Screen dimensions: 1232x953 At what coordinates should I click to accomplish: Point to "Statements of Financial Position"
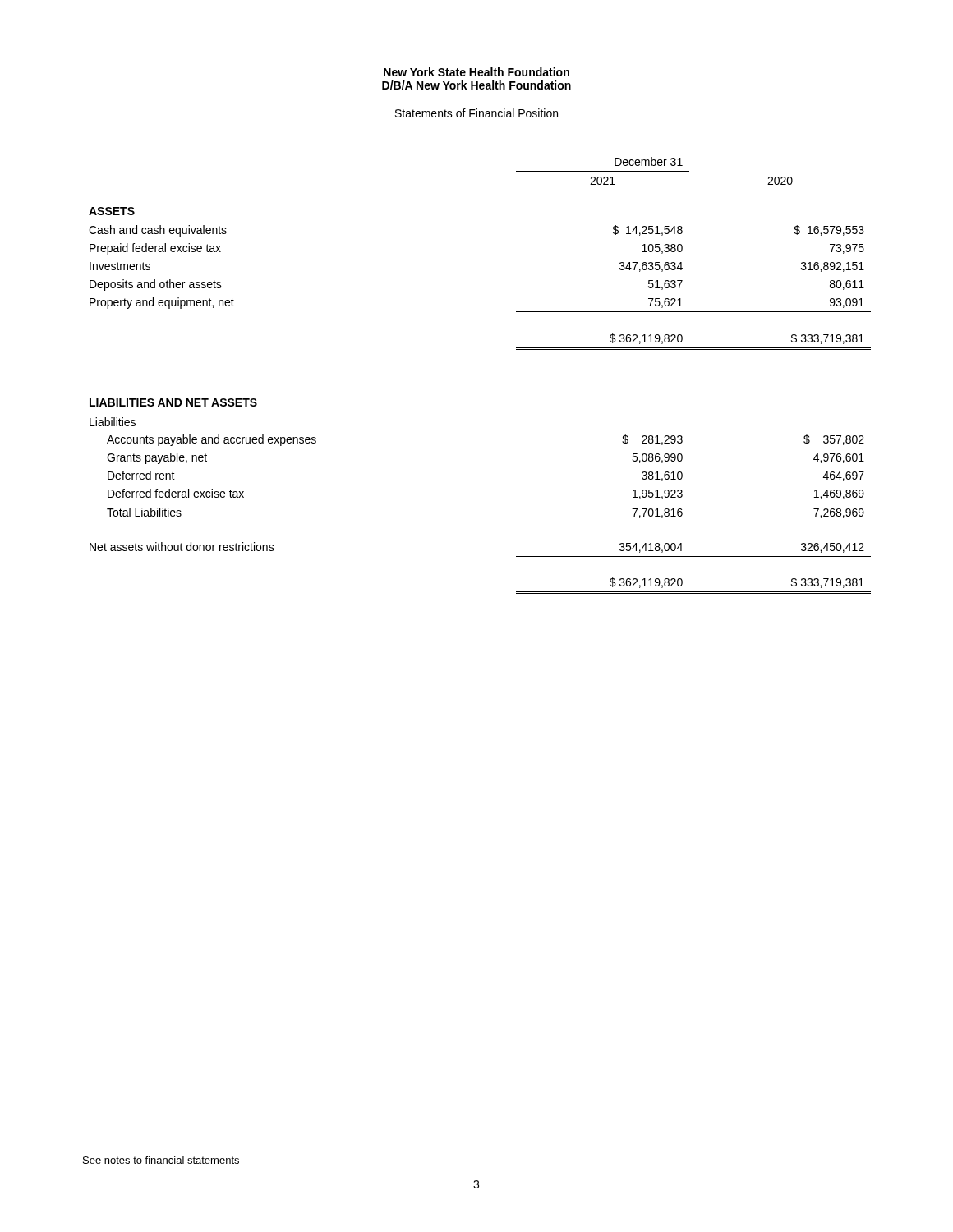476,113
